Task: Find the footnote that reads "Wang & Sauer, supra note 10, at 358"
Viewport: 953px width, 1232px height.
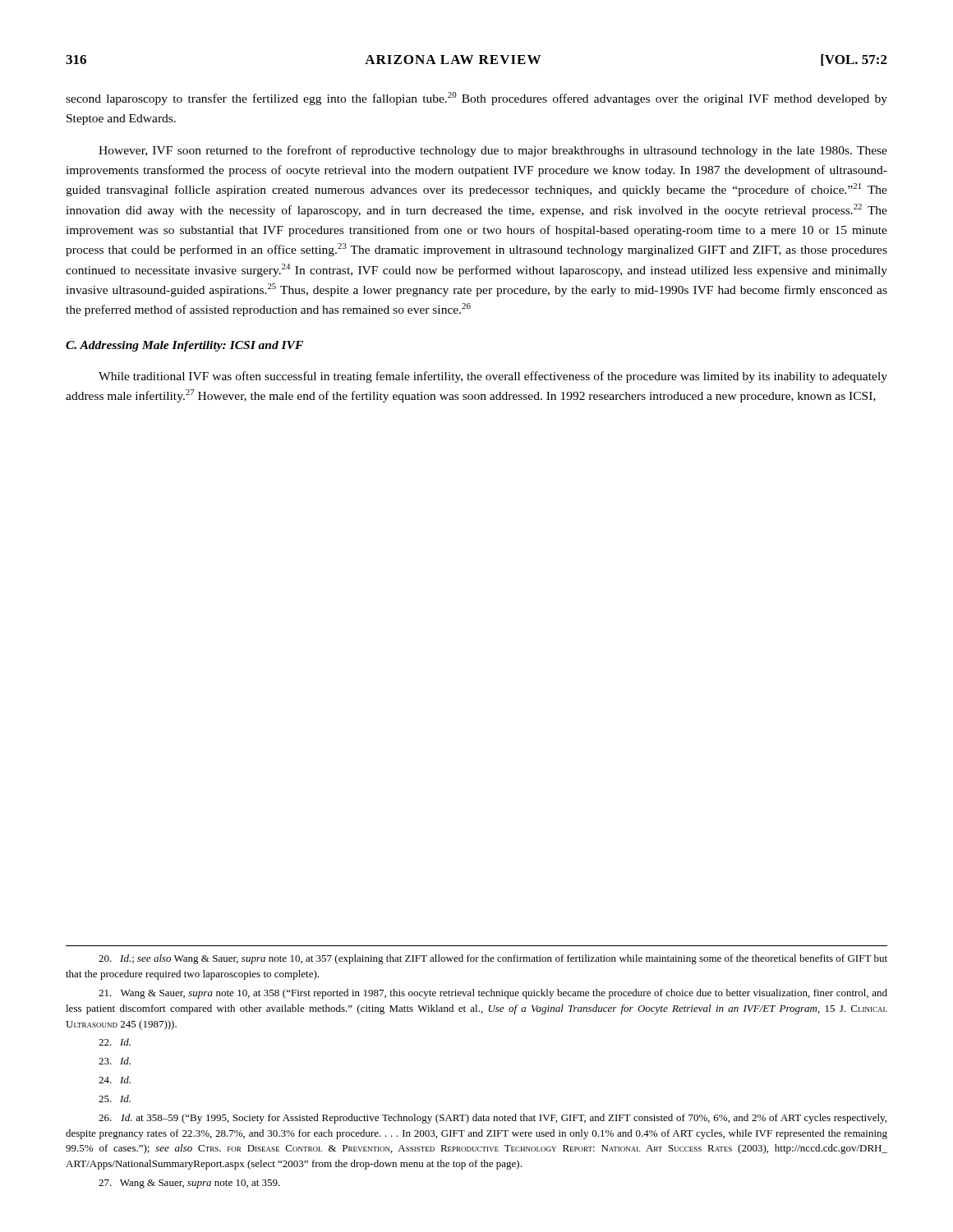Action: 476,1008
